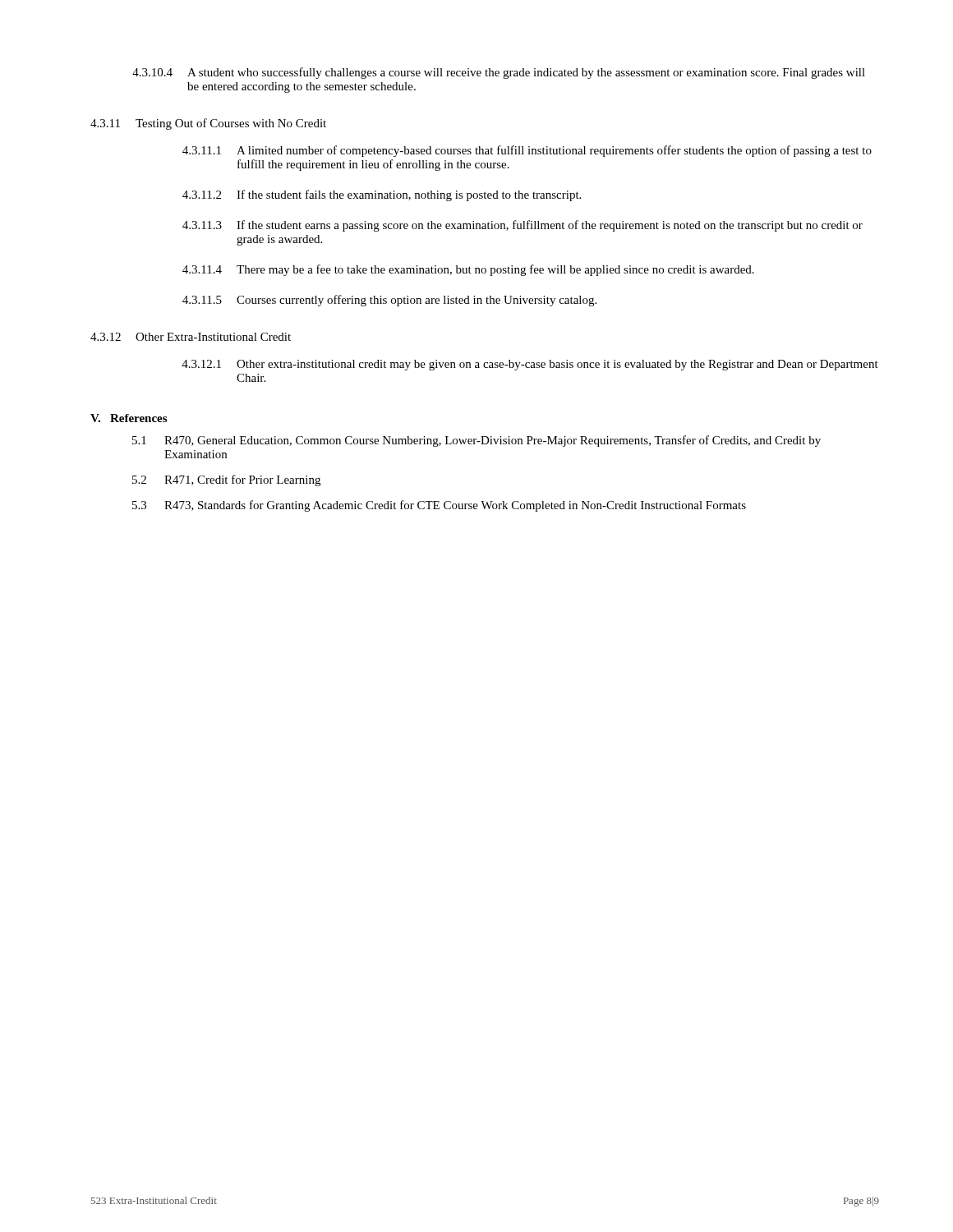Find the section header on this page that starts "4.3.11 Testing Out of"
The width and height of the screenshot is (953, 1232).
(208, 124)
